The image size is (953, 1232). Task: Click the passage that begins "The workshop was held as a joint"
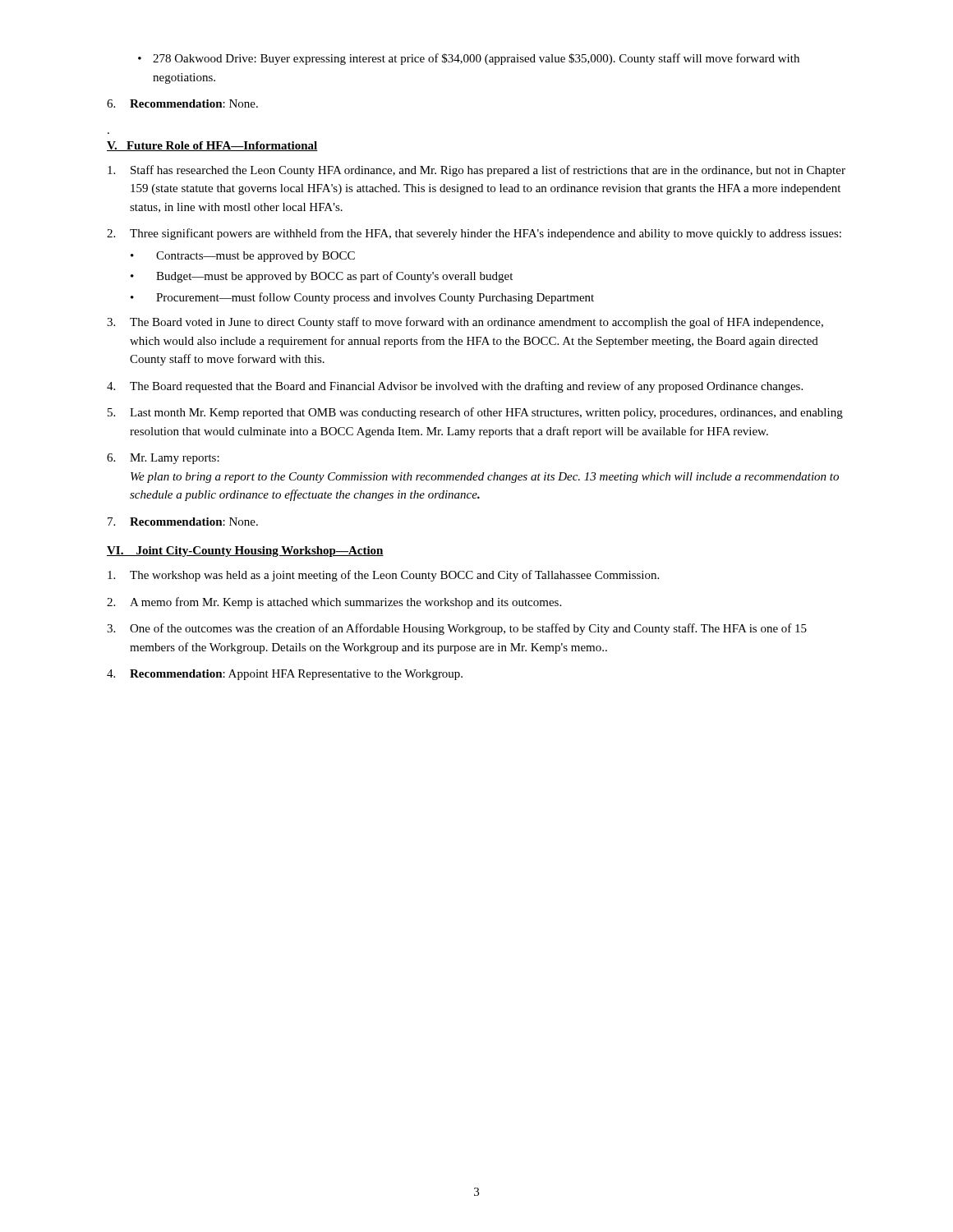pyautogui.click(x=476, y=575)
